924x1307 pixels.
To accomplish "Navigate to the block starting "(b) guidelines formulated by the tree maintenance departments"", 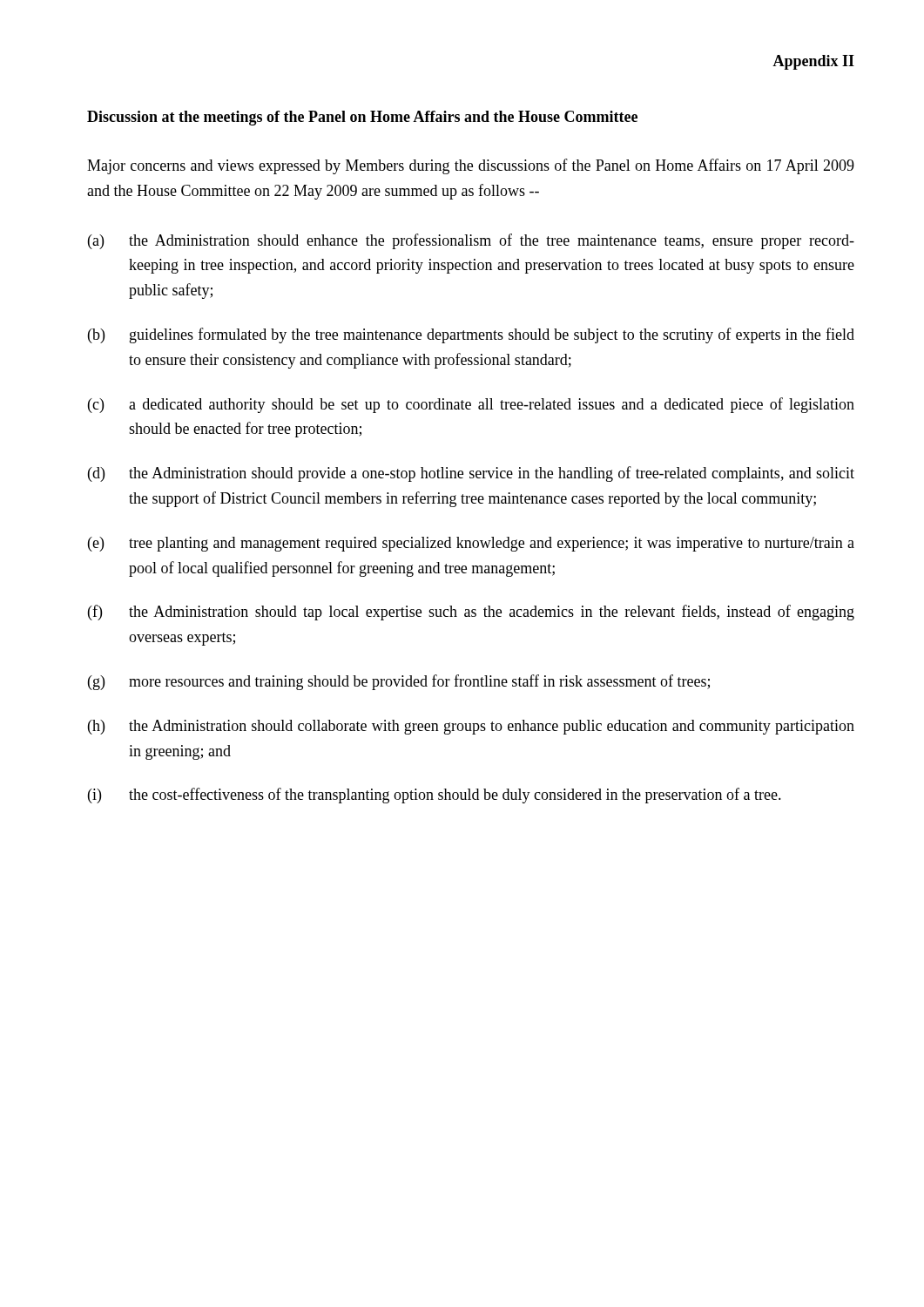I will [471, 348].
